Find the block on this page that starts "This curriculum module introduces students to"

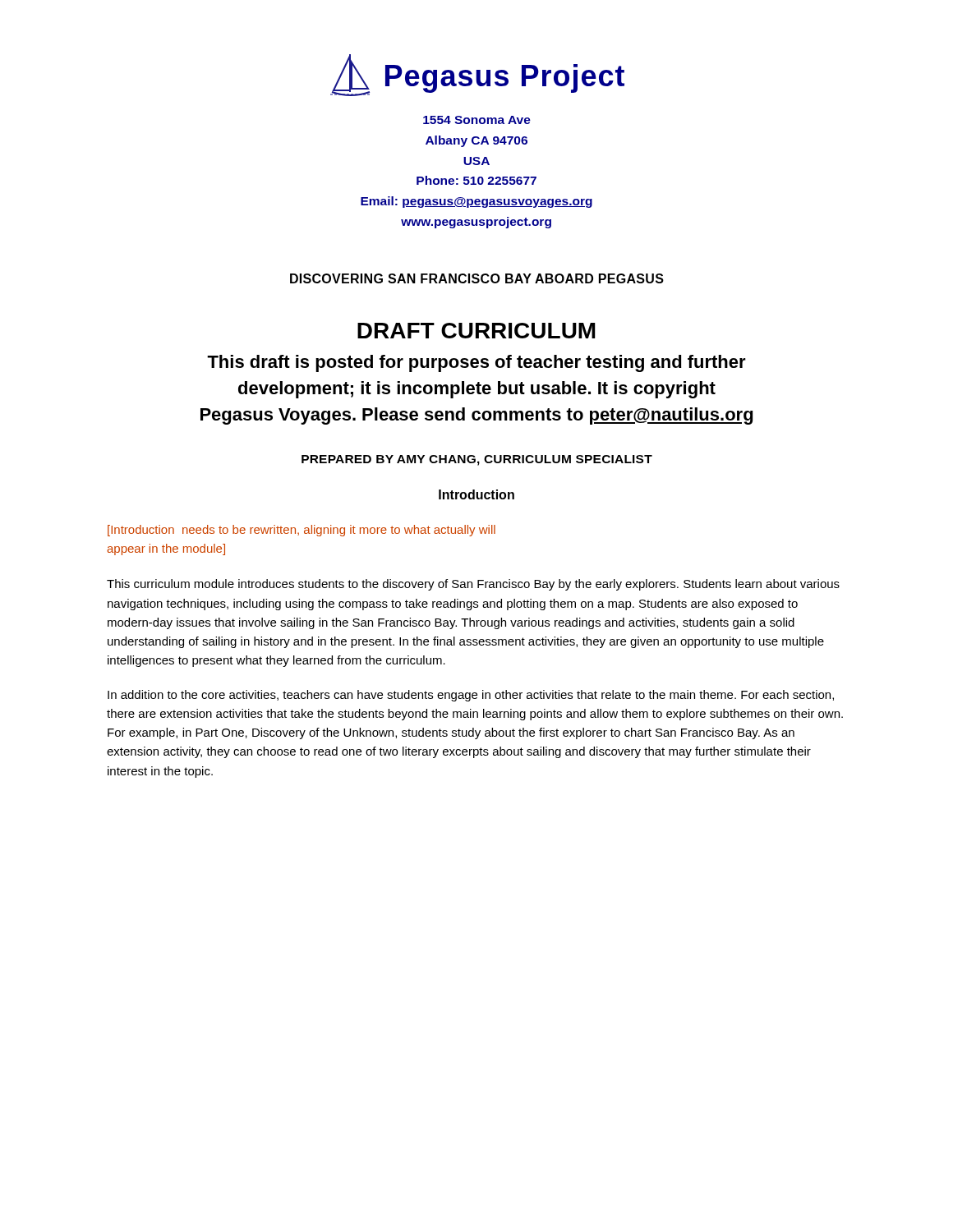point(473,622)
